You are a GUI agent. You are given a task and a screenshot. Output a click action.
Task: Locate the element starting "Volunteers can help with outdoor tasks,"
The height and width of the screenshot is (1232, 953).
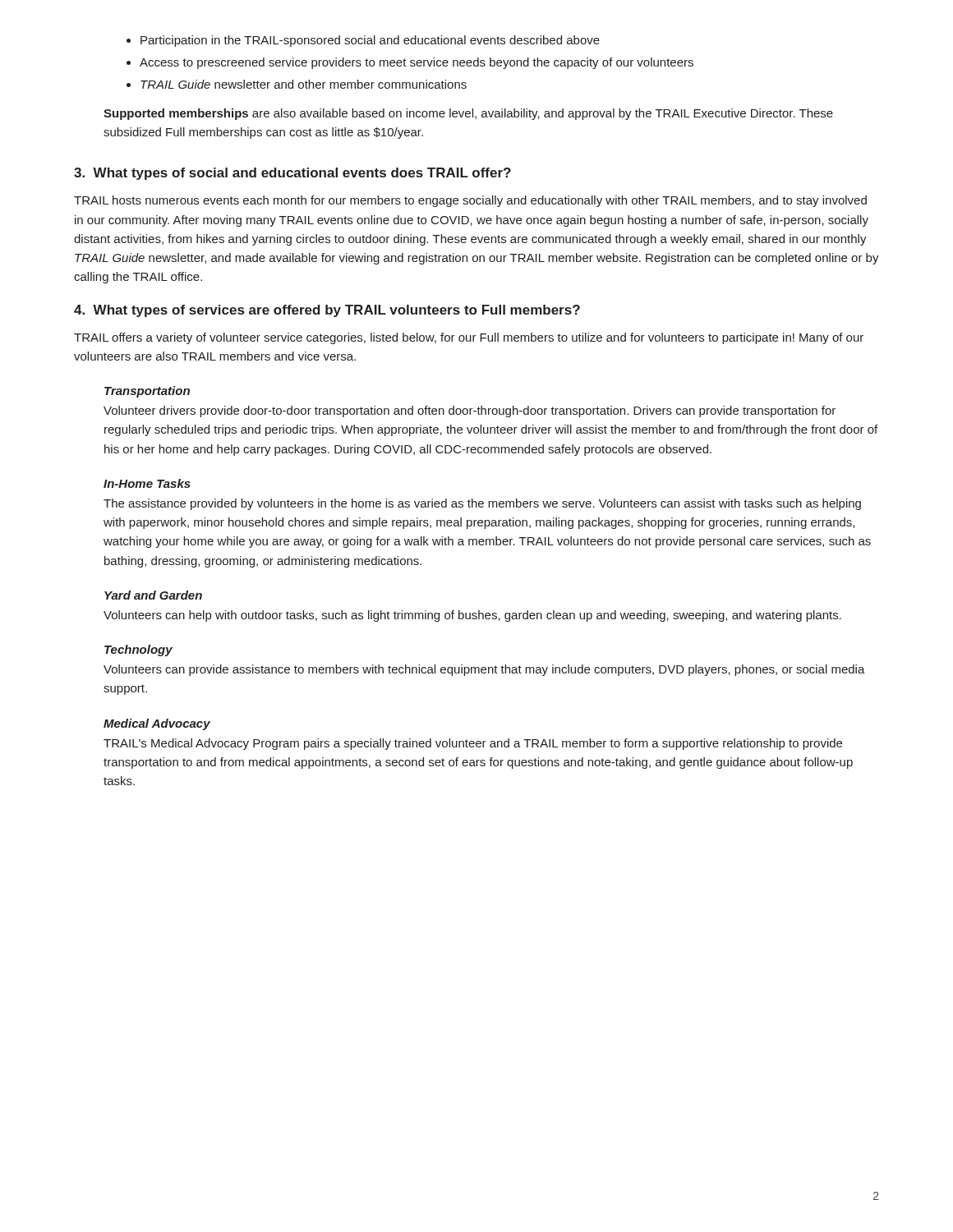(x=473, y=615)
